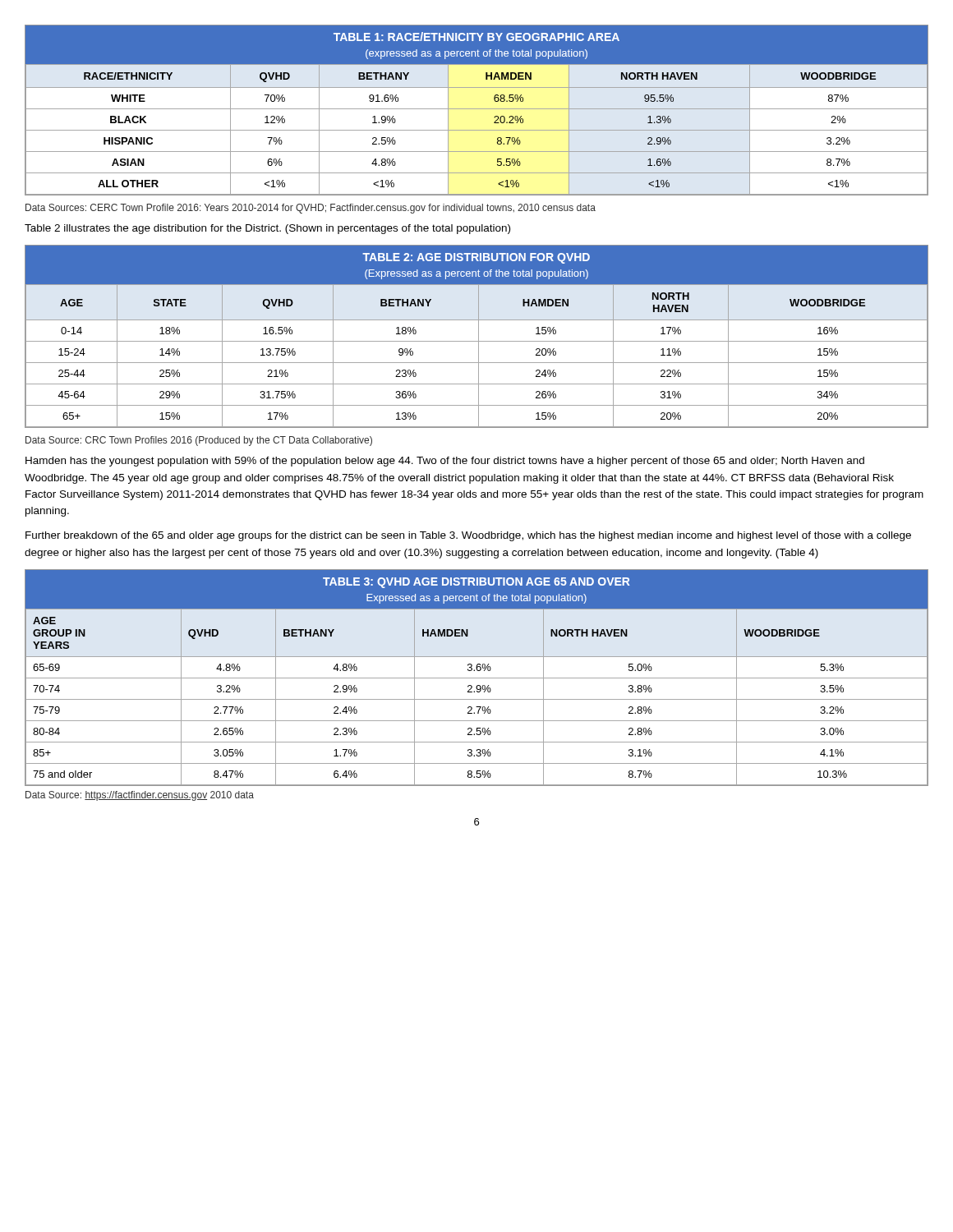Find the text block containing "Table 2 illustrates the age"
This screenshot has height=1232, width=953.
pos(268,228)
